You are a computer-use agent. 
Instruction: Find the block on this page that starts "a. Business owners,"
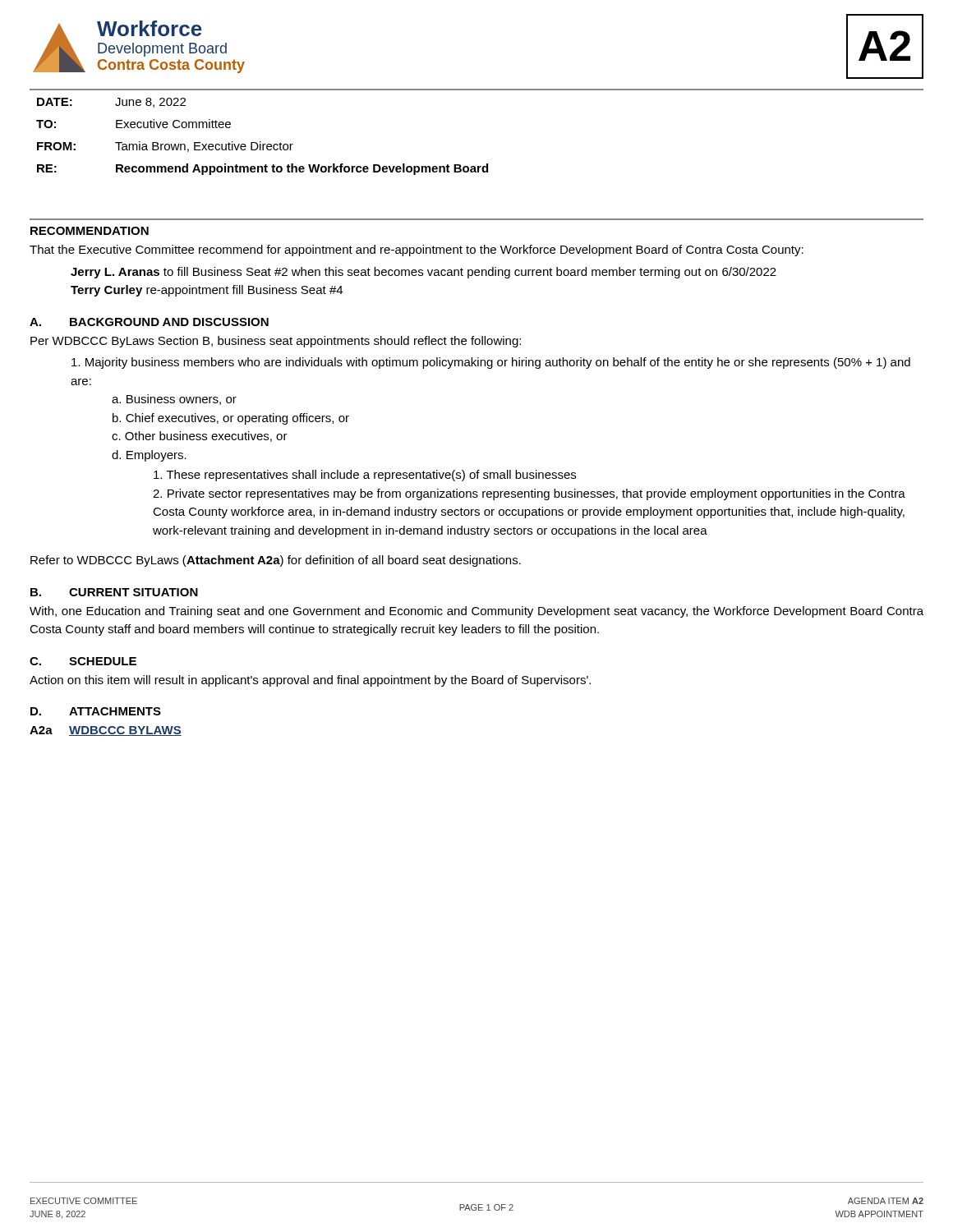point(174,399)
